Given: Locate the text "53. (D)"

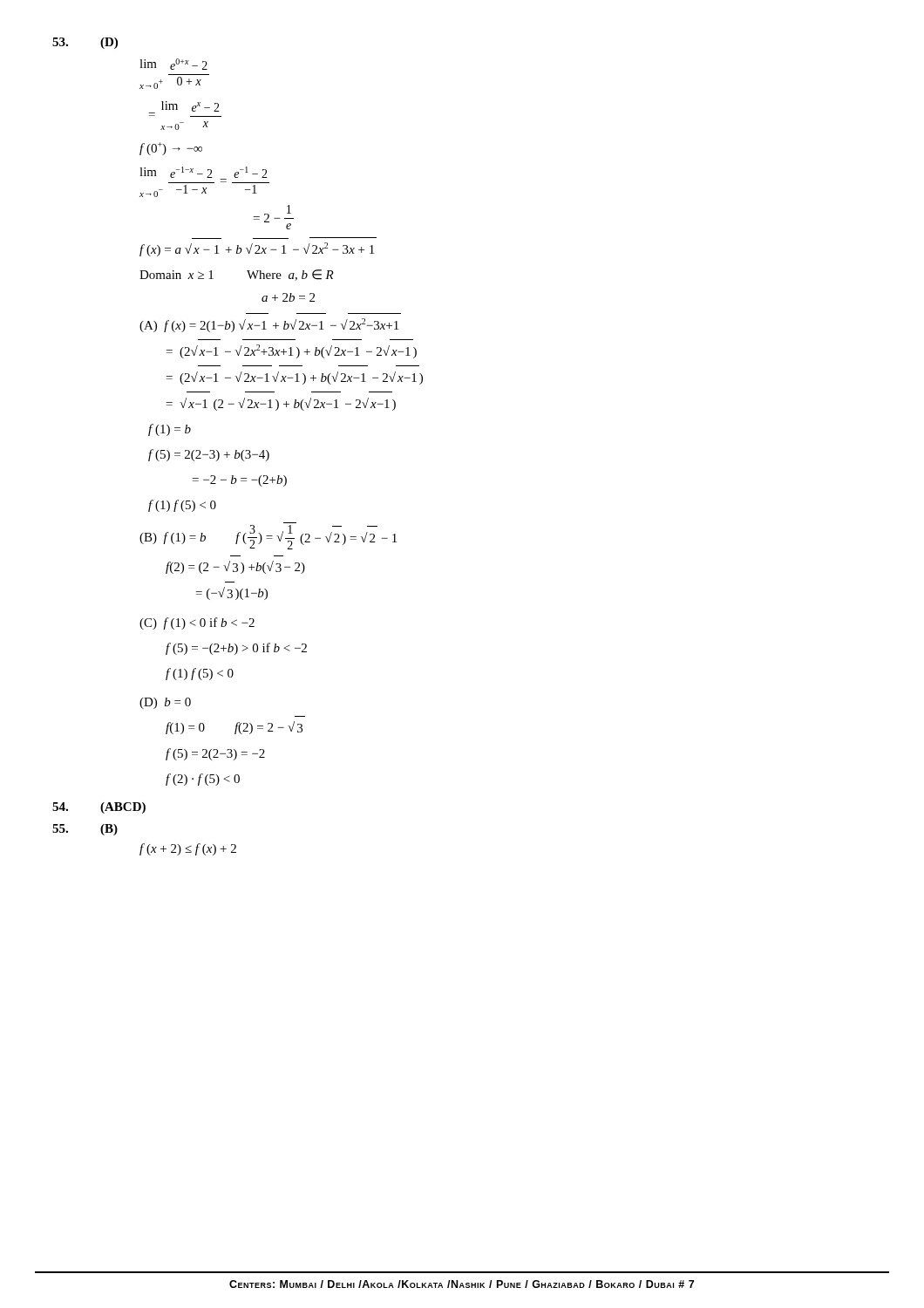Looking at the screenshot, I should [107, 43].
